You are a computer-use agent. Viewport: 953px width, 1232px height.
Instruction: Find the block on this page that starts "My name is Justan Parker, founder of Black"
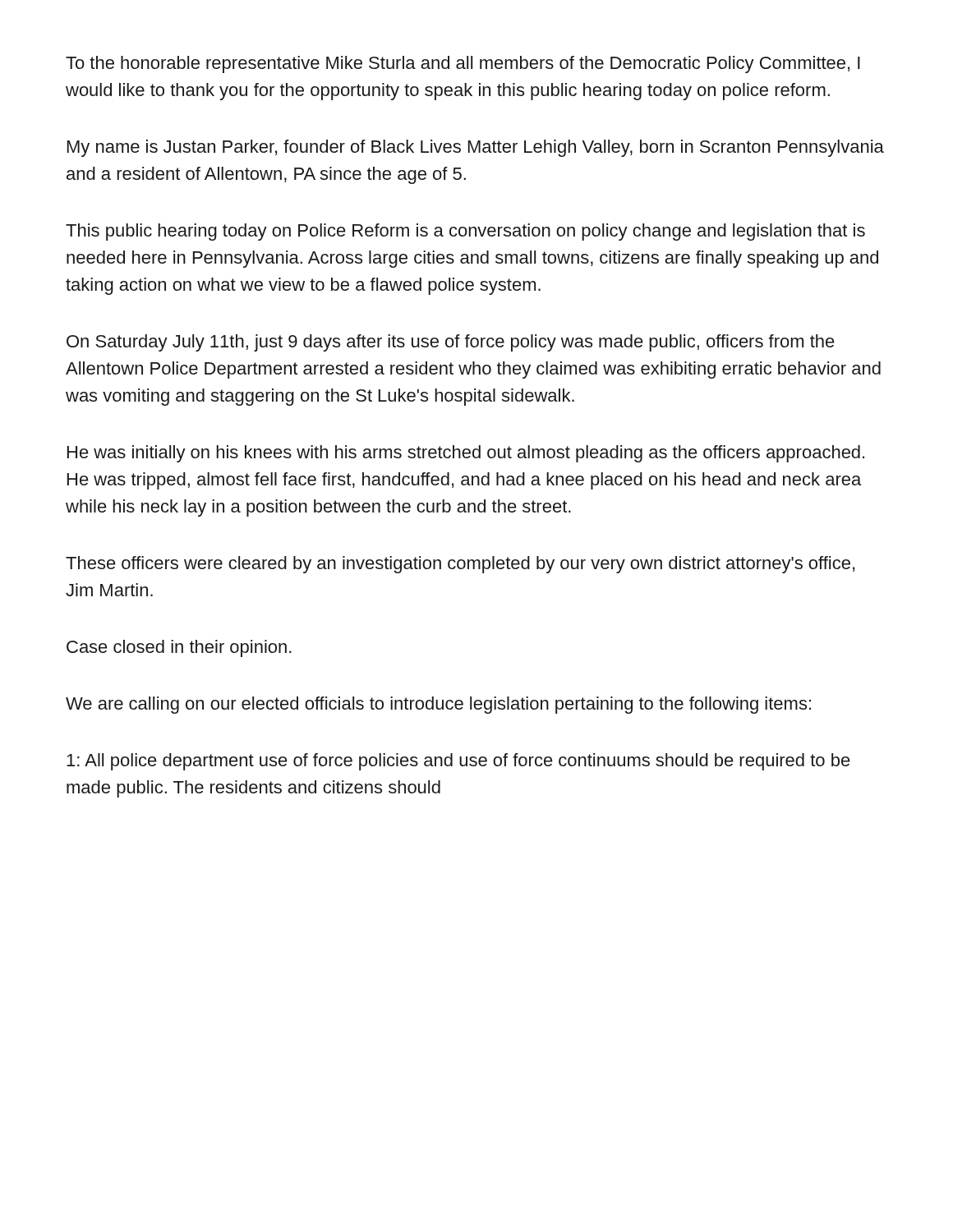click(475, 160)
